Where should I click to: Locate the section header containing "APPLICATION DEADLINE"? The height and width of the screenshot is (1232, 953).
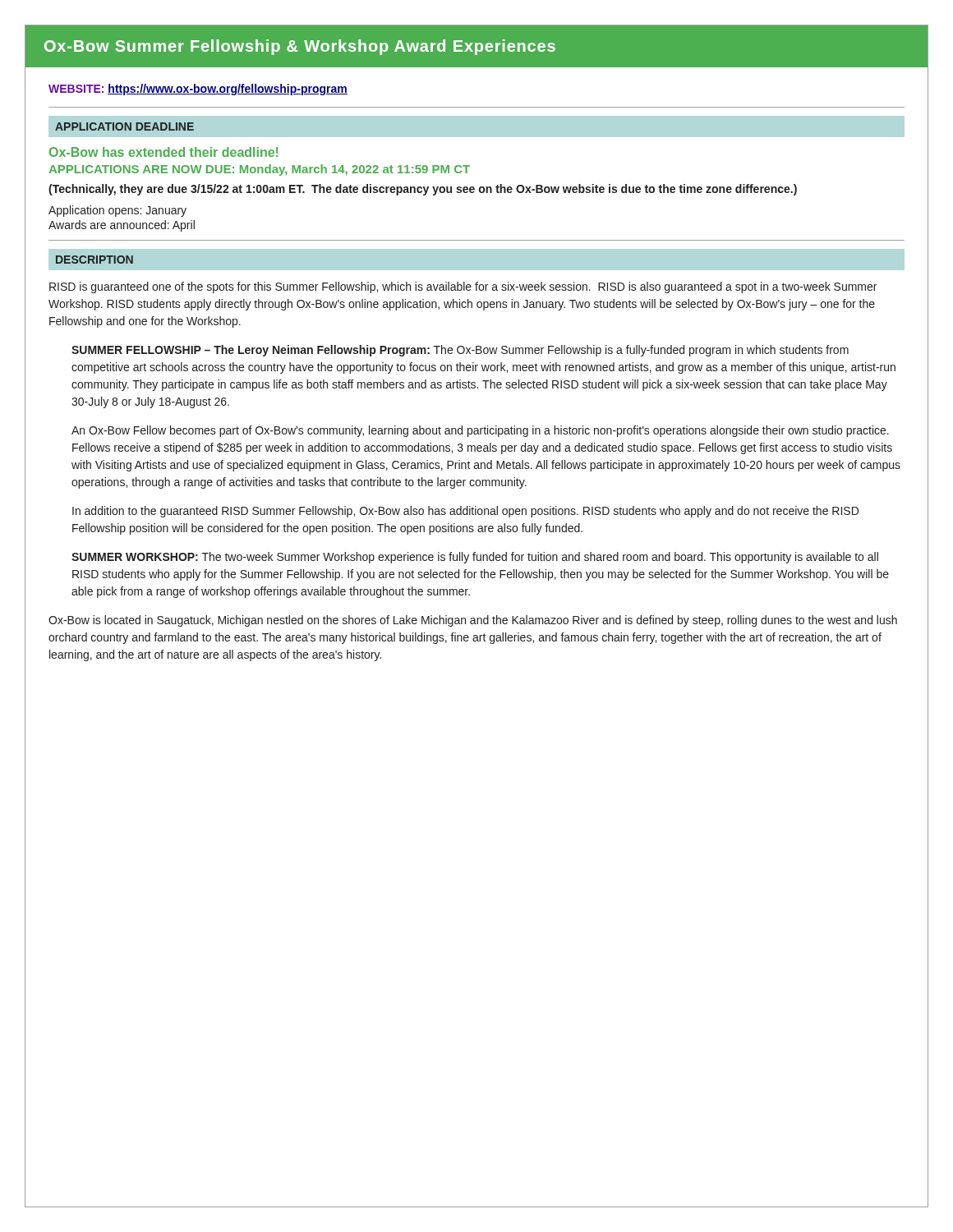pyautogui.click(x=125, y=126)
